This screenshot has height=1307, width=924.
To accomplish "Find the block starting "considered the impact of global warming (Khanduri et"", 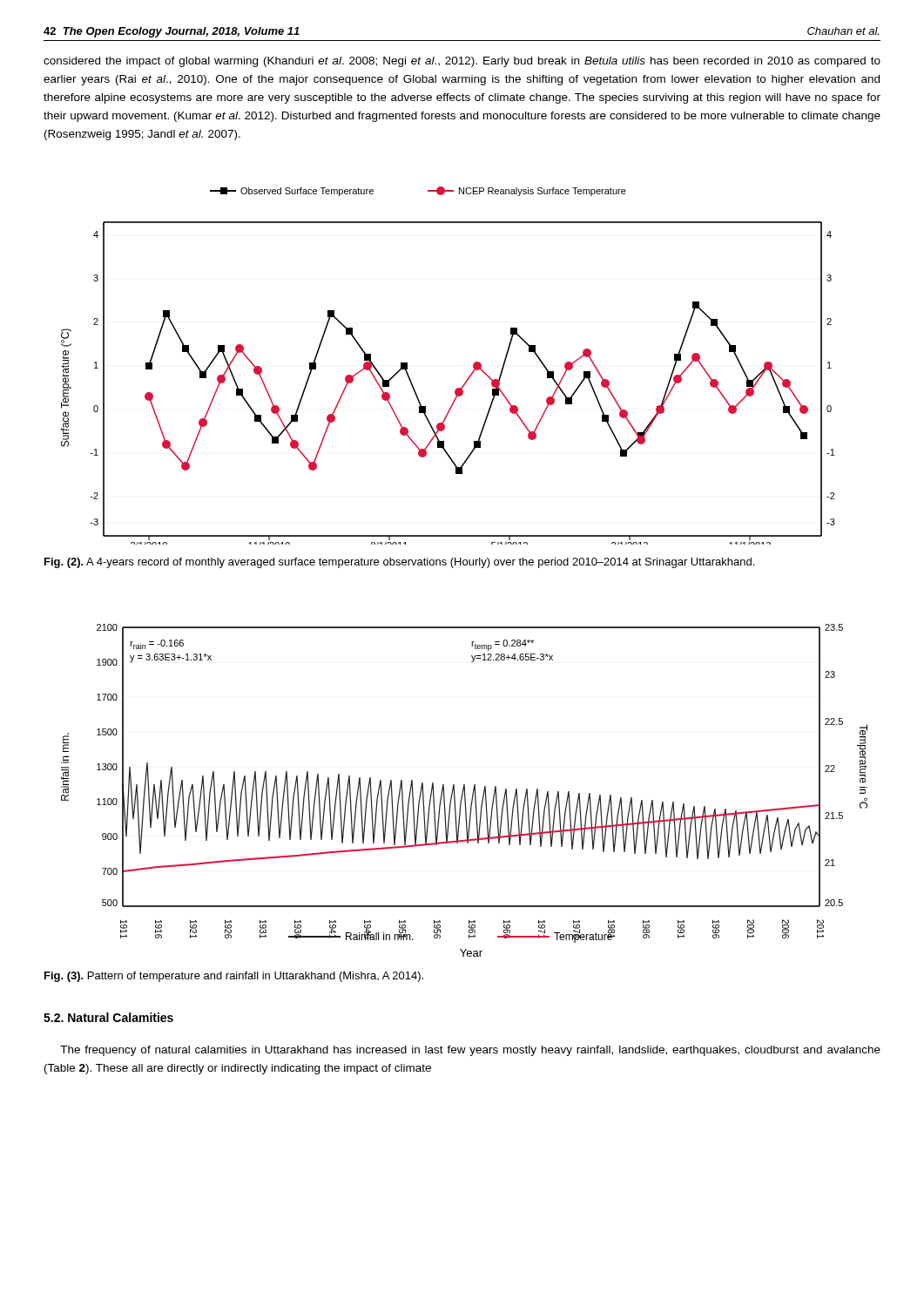I will point(462,97).
